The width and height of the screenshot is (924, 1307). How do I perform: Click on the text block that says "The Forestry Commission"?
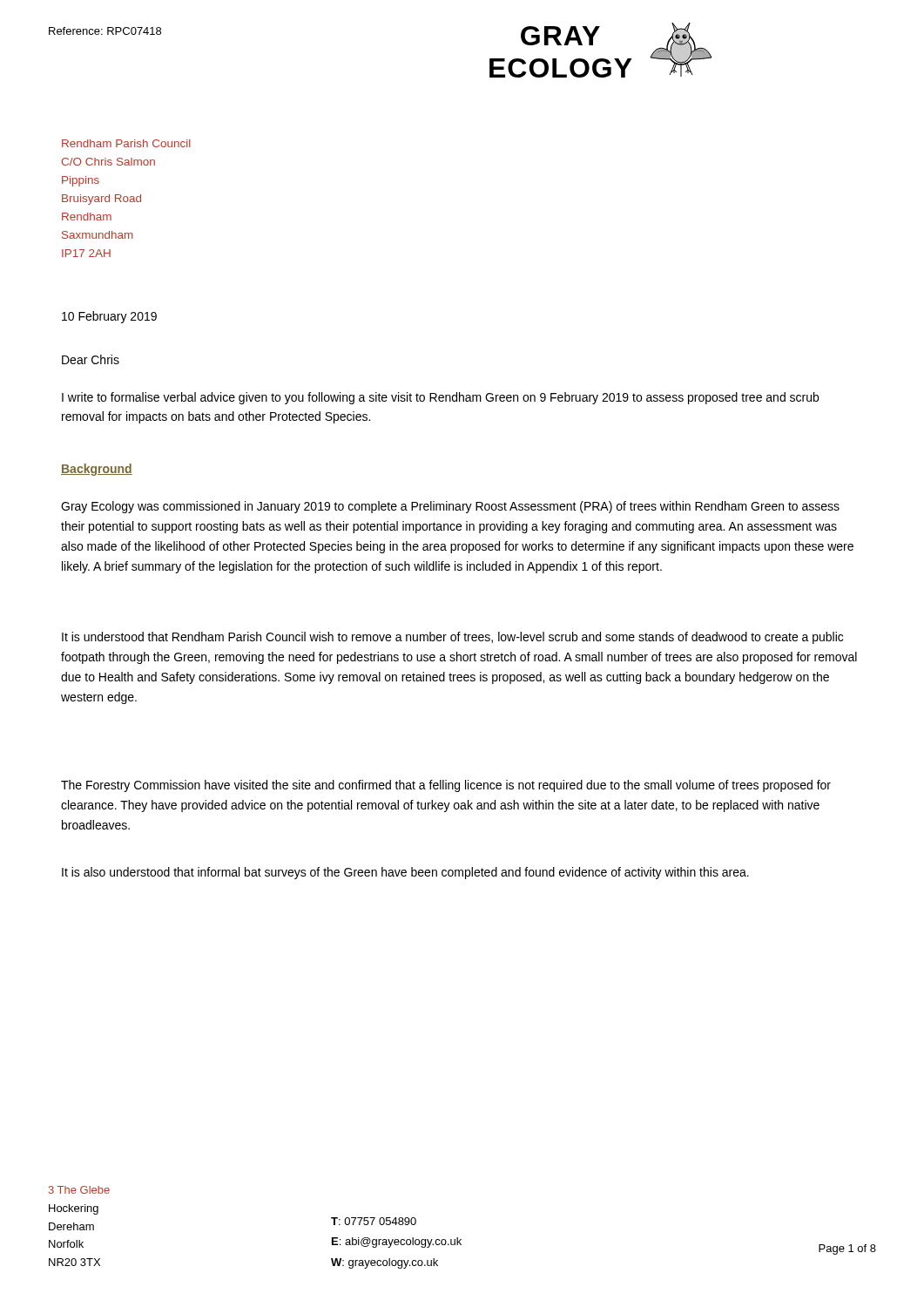pyautogui.click(x=446, y=805)
